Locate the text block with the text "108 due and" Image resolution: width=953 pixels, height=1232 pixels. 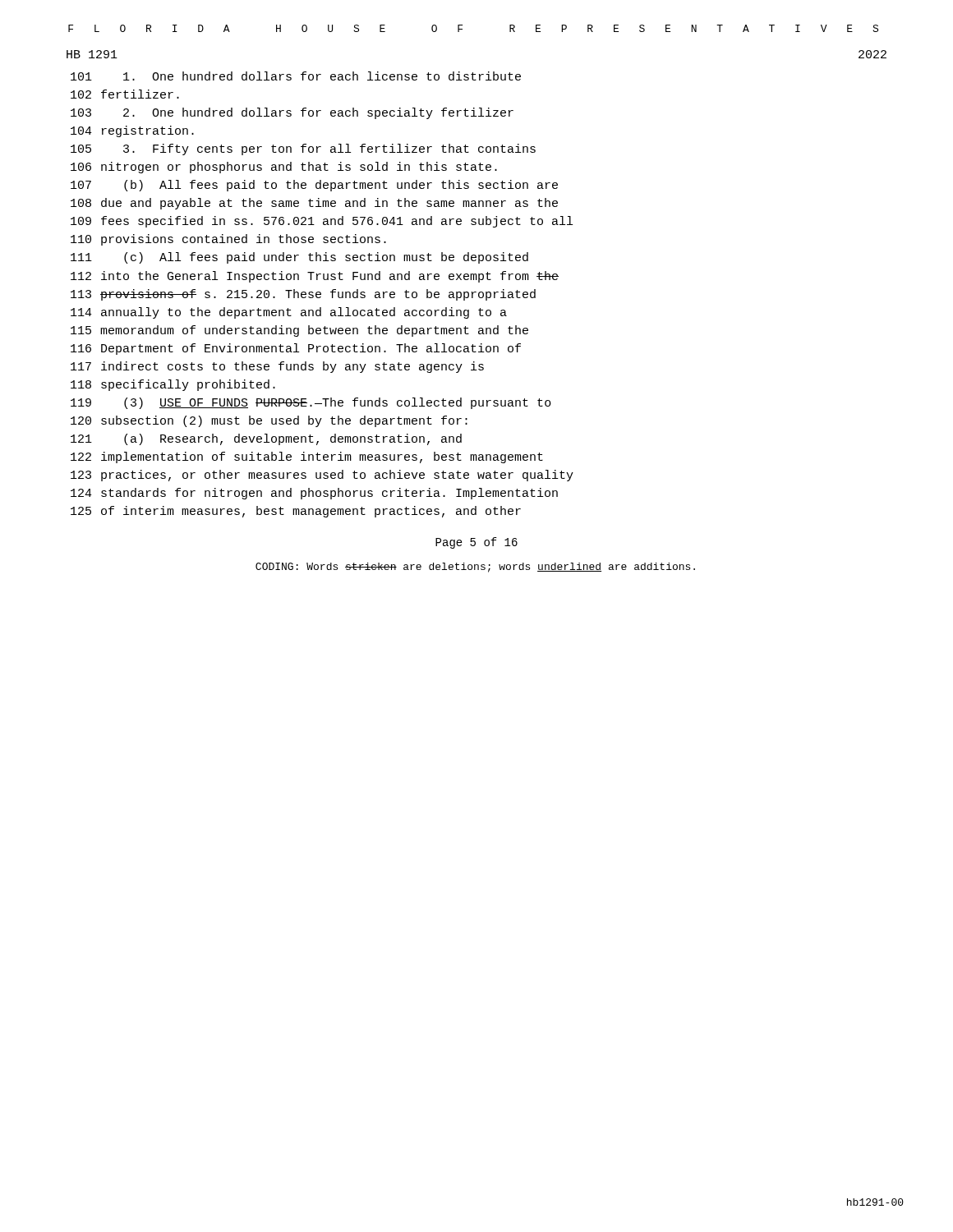(476, 205)
